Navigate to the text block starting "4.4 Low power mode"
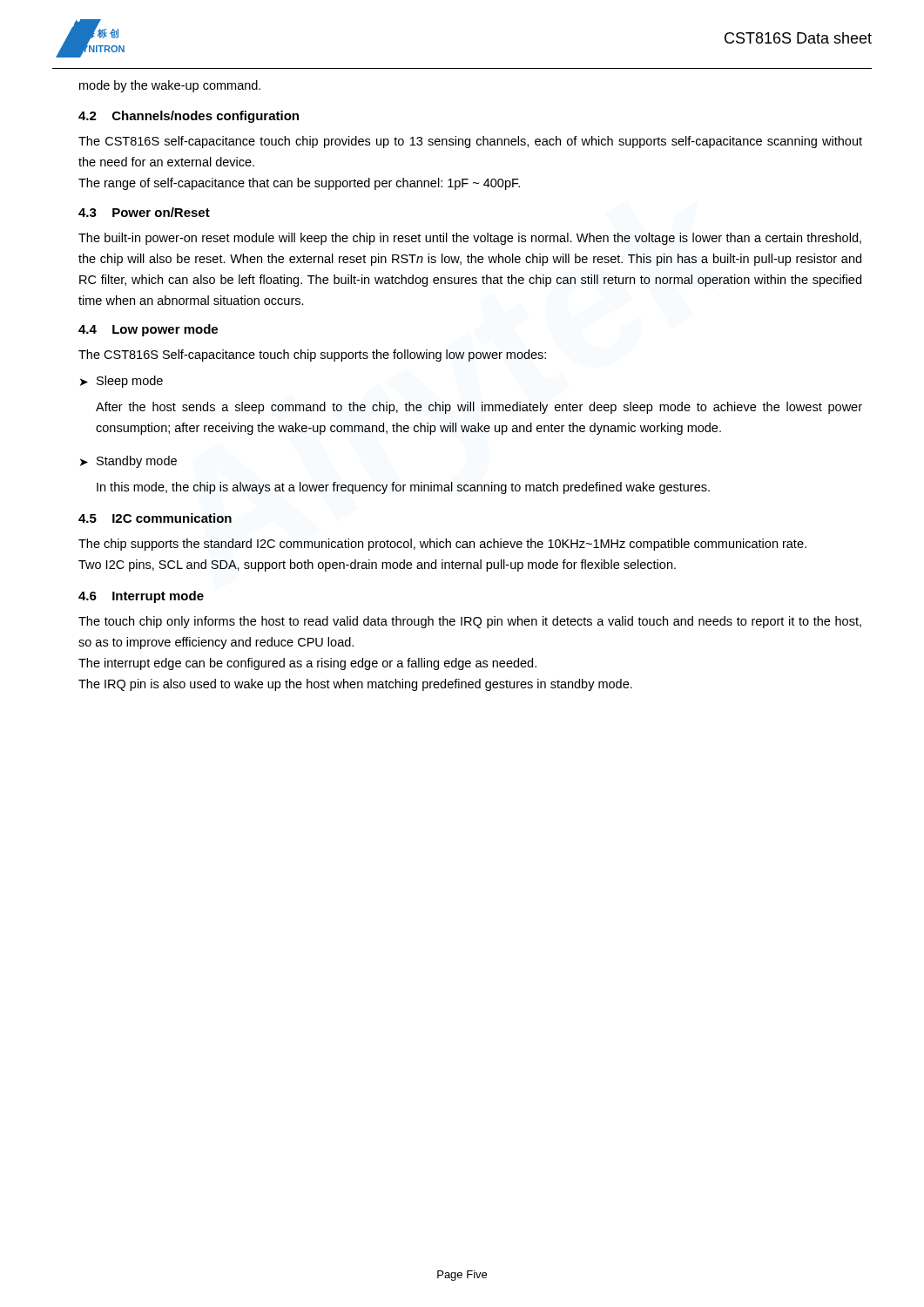 [148, 329]
